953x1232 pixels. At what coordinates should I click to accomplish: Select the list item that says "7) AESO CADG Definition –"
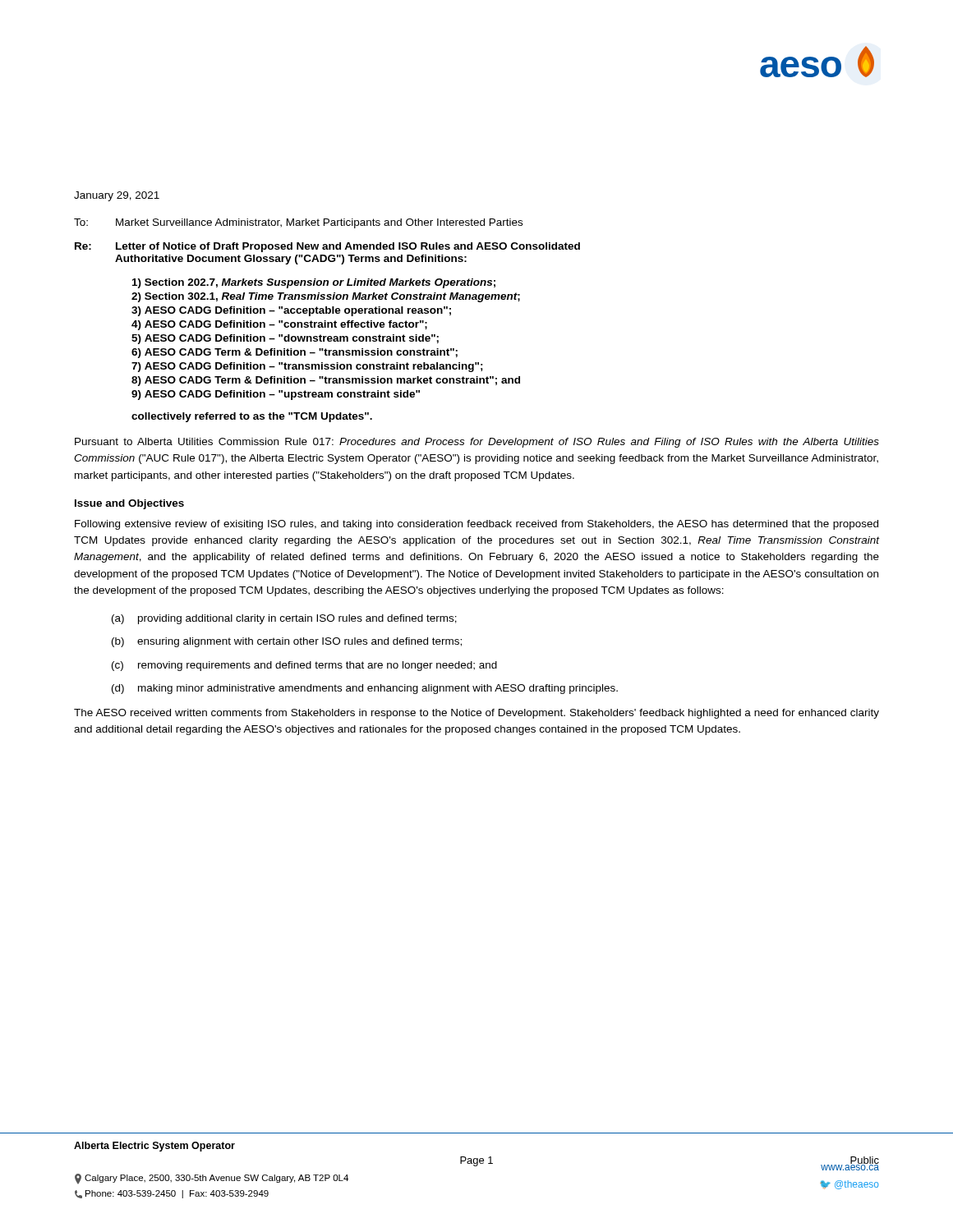[x=307, y=366]
